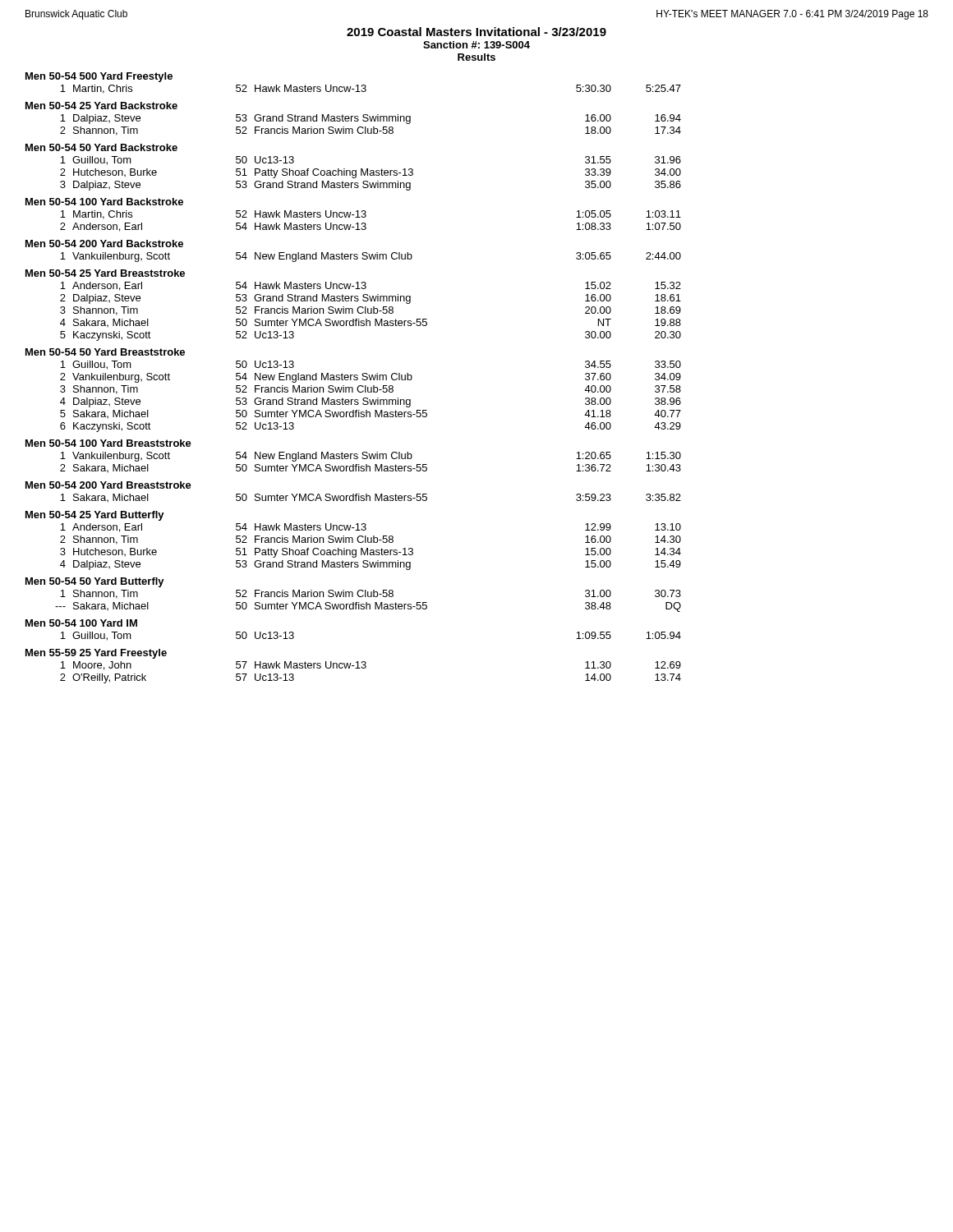The image size is (953, 1232).
Task: Find the list item with the text "3 Dalpiaz, Steve 53 Grand Strand Masters Swimming"
Action: [361, 184]
